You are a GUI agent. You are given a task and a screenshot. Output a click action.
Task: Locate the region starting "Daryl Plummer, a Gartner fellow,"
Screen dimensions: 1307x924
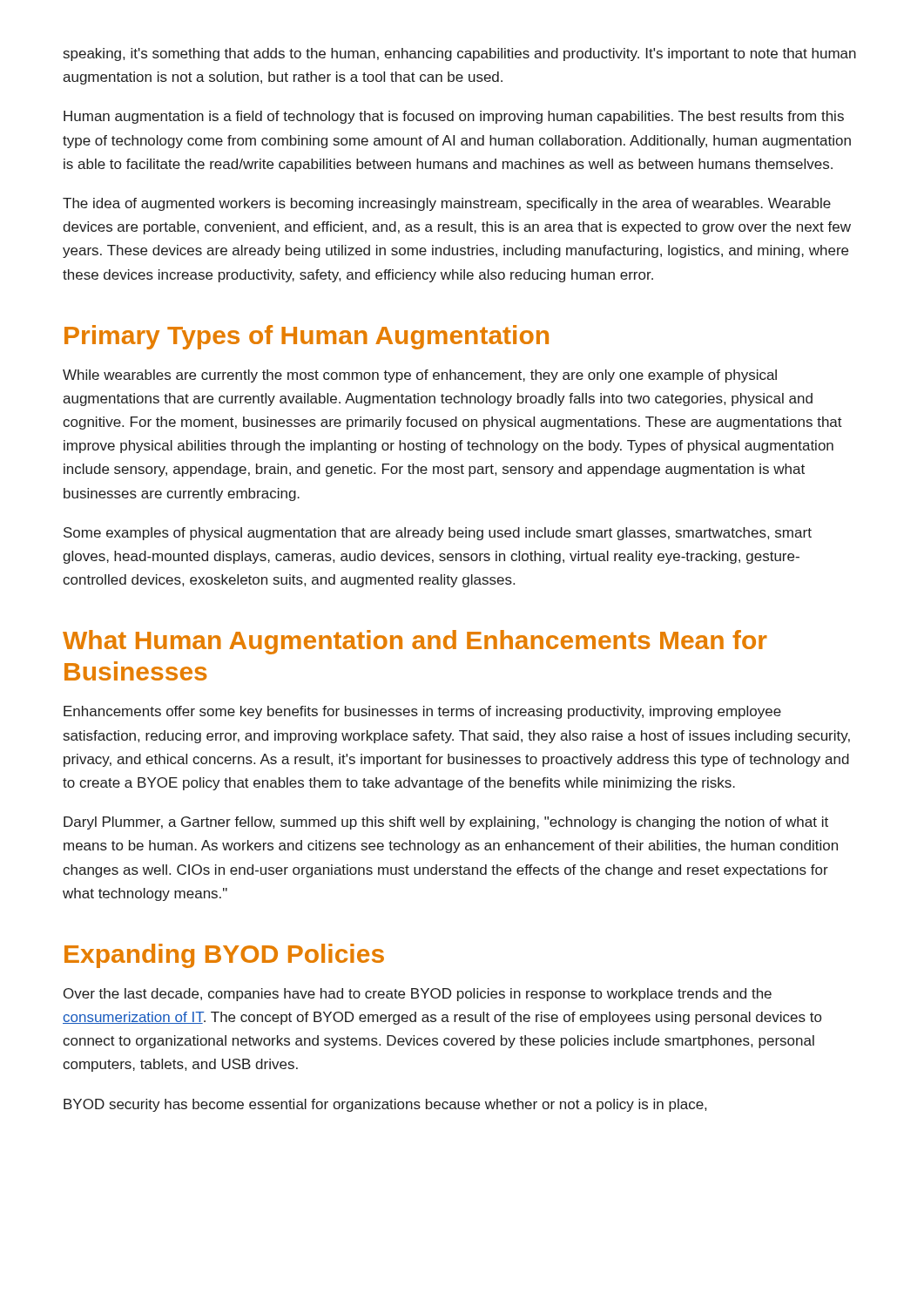point(462,858)
